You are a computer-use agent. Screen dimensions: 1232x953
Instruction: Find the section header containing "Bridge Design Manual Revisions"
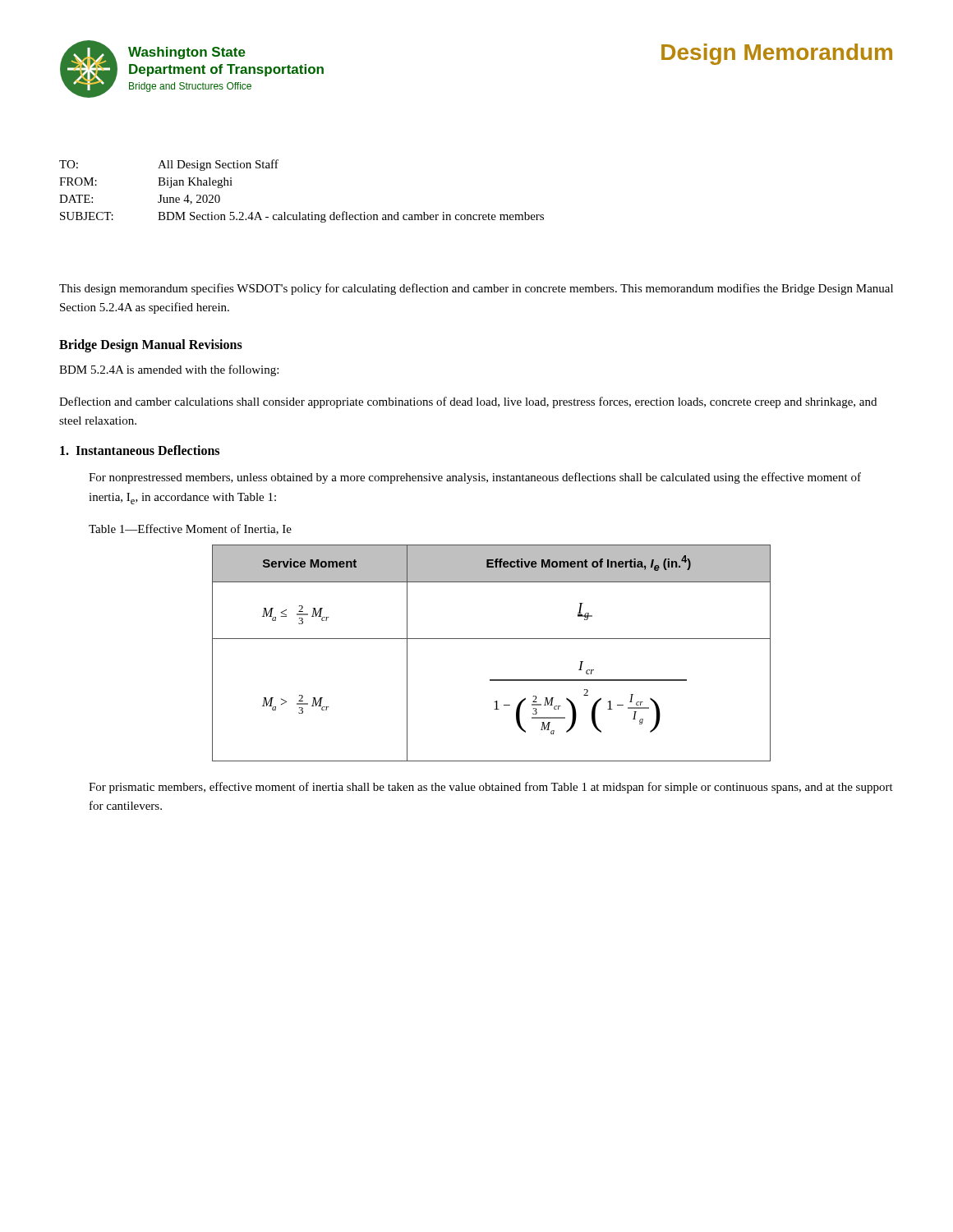click(x=151, y=344)
